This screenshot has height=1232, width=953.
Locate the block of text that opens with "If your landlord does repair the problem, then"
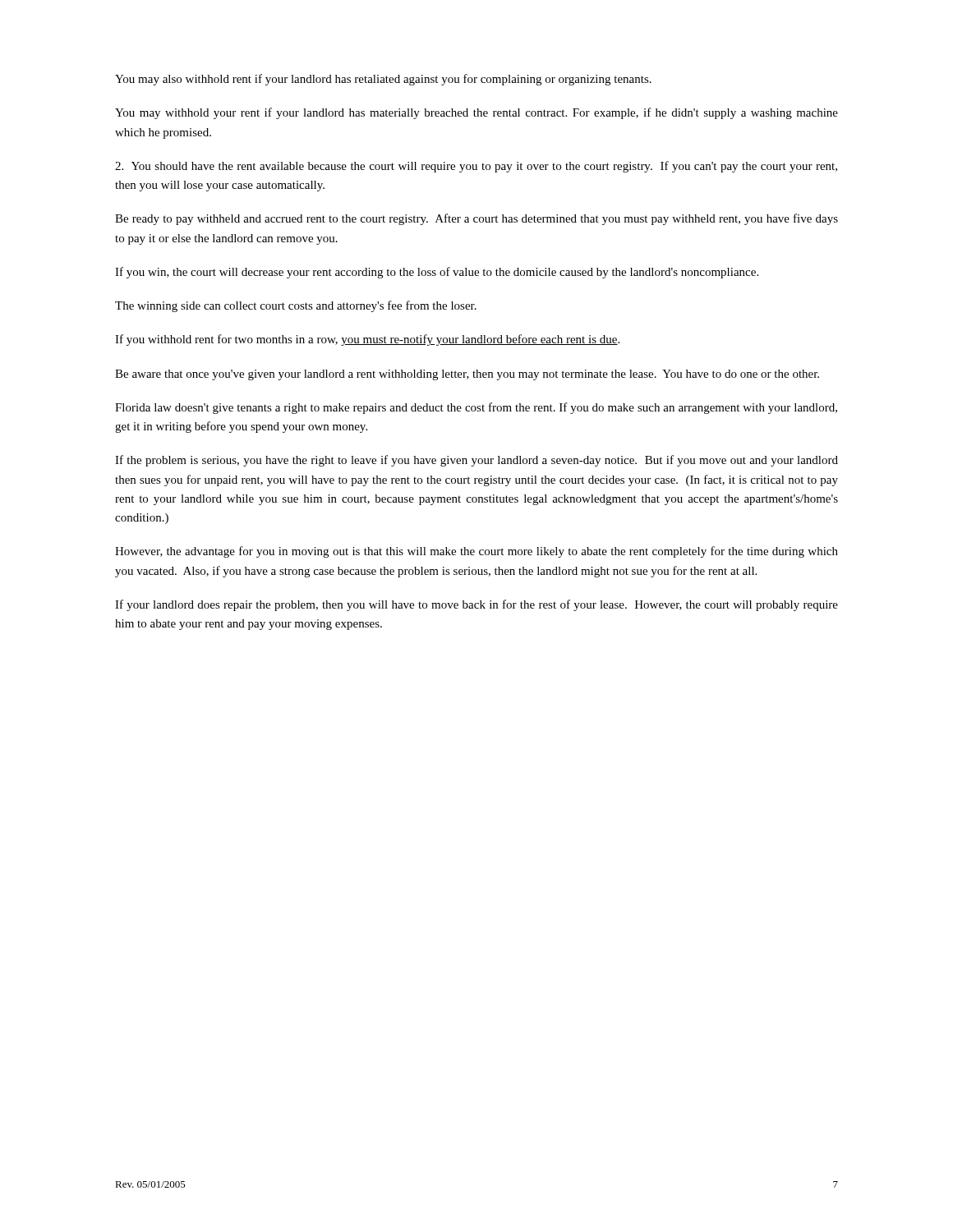[x=476, y=614]
